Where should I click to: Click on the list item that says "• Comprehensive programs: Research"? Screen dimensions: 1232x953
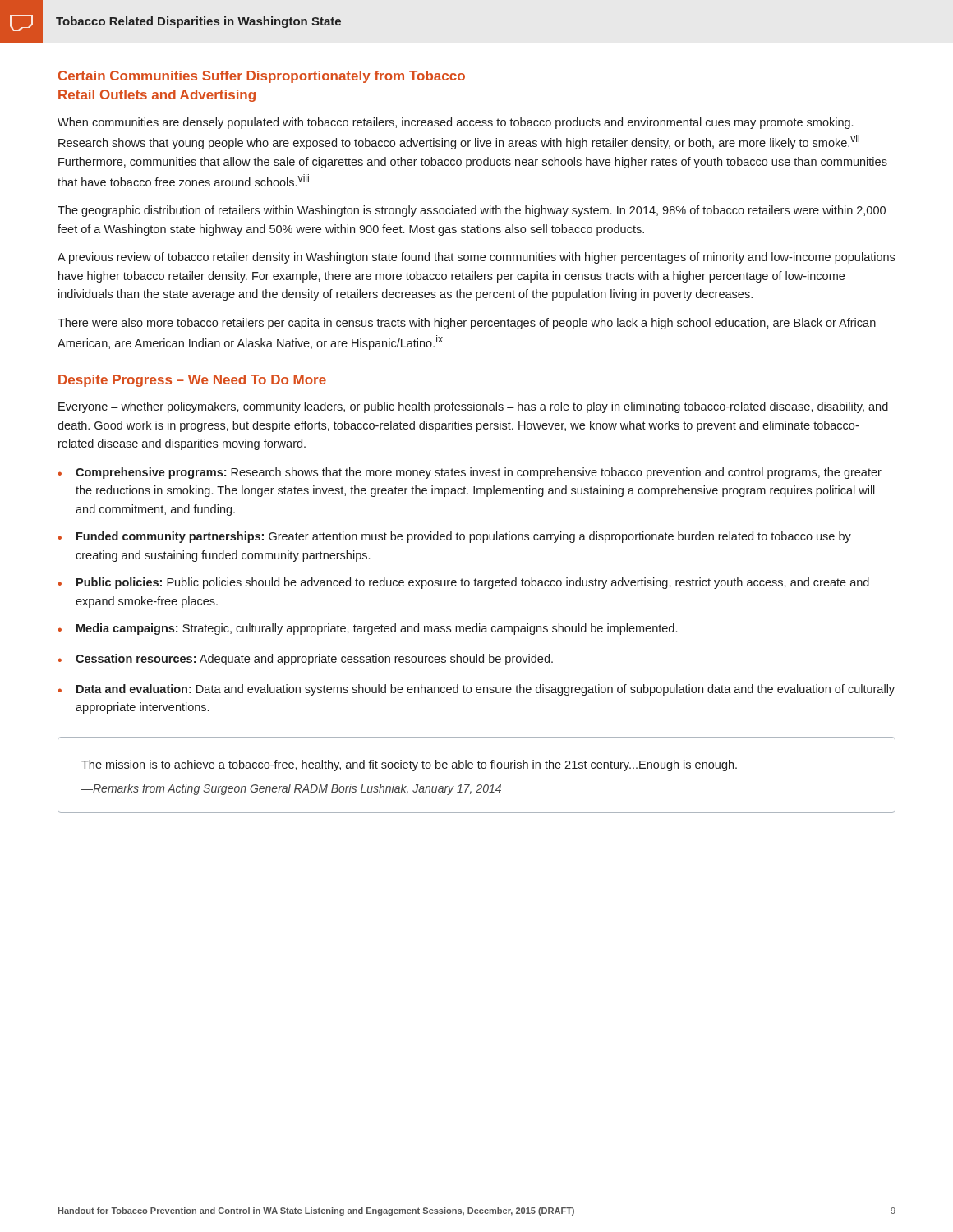pos(476,491)
